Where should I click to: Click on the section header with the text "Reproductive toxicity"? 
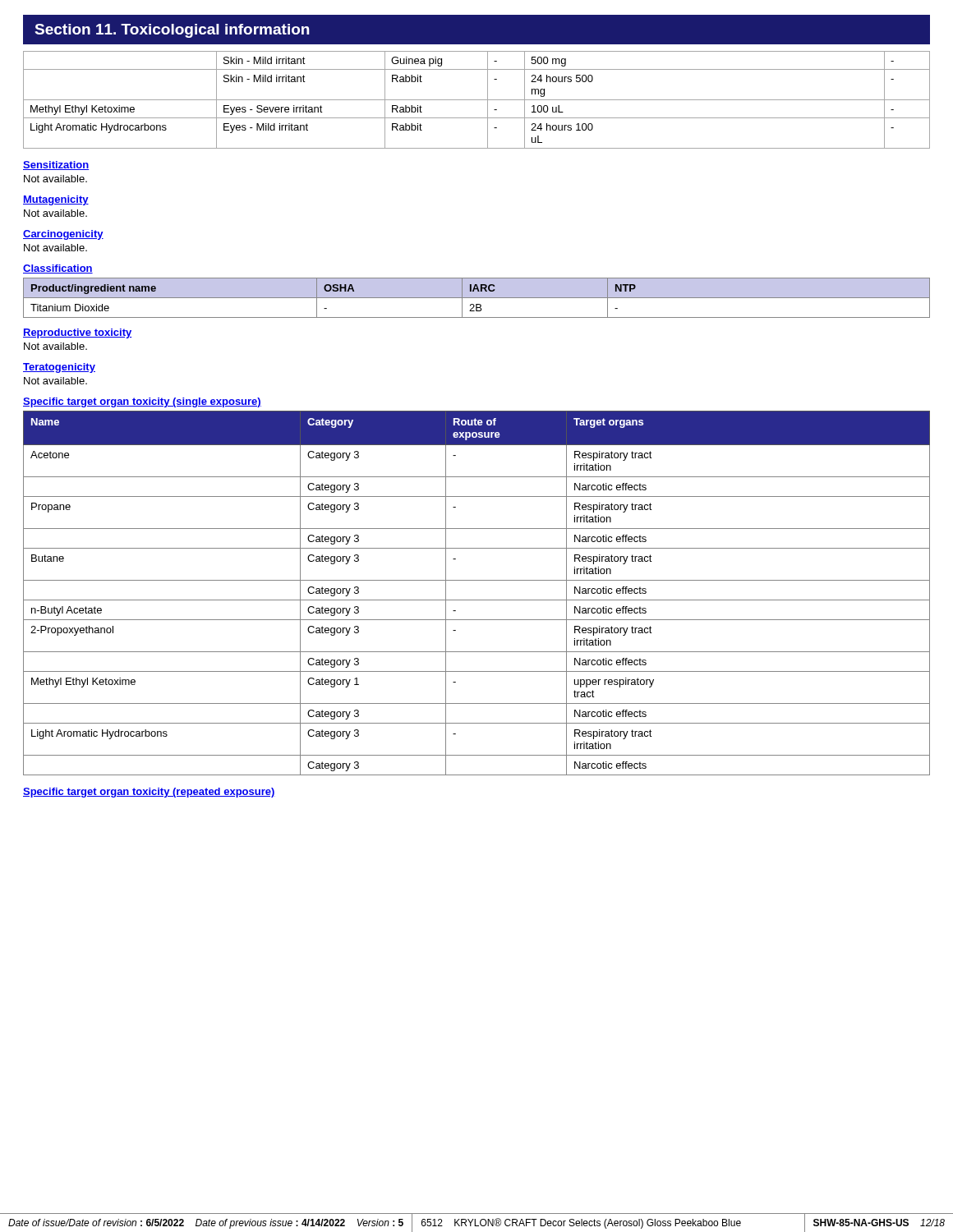[x=77, y=332]
